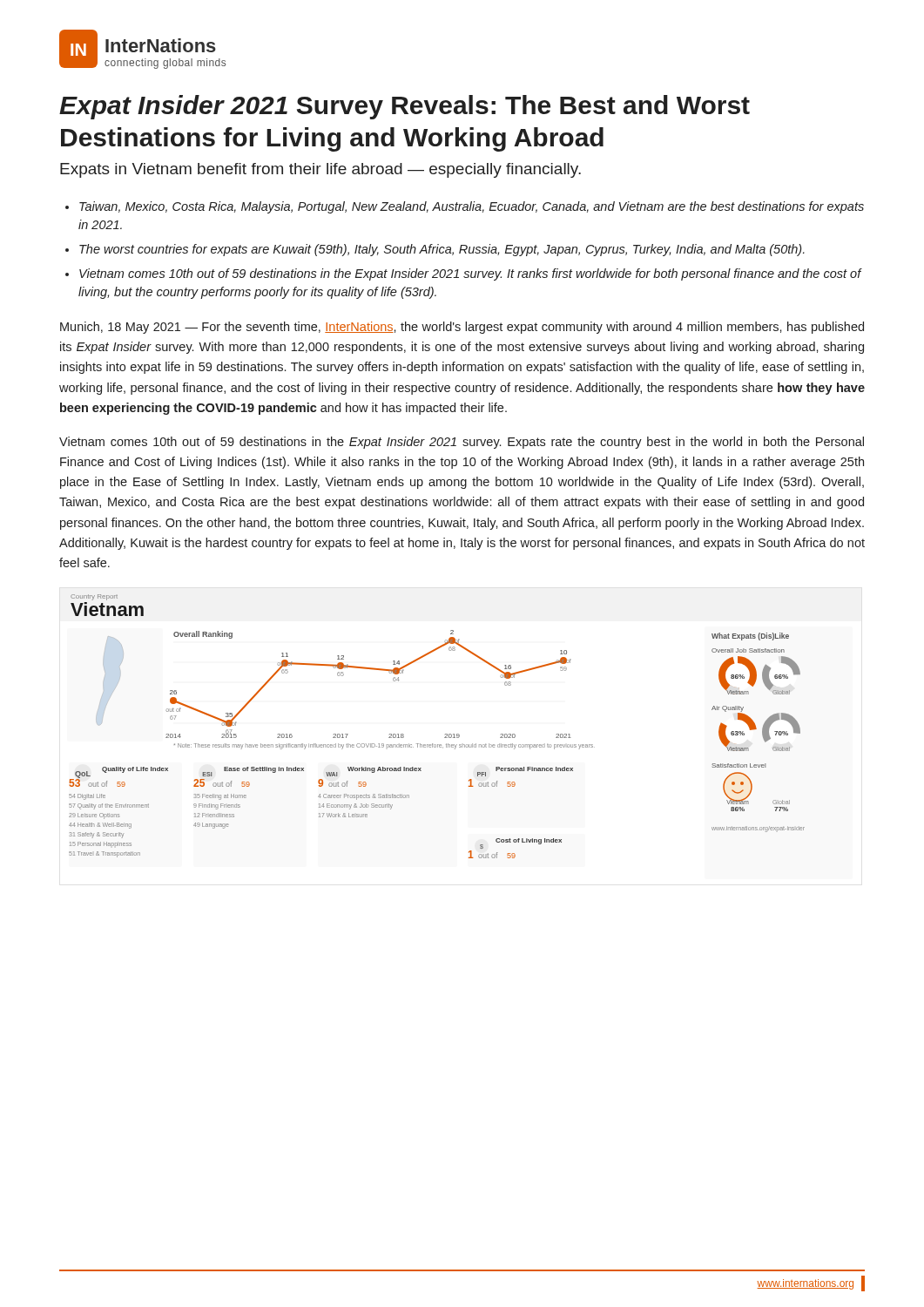Select the passage starting "Expats in Vietnam benefit from their life"
The width and height of the screenshot is (924, 1307).
click(x=321, y=169)
